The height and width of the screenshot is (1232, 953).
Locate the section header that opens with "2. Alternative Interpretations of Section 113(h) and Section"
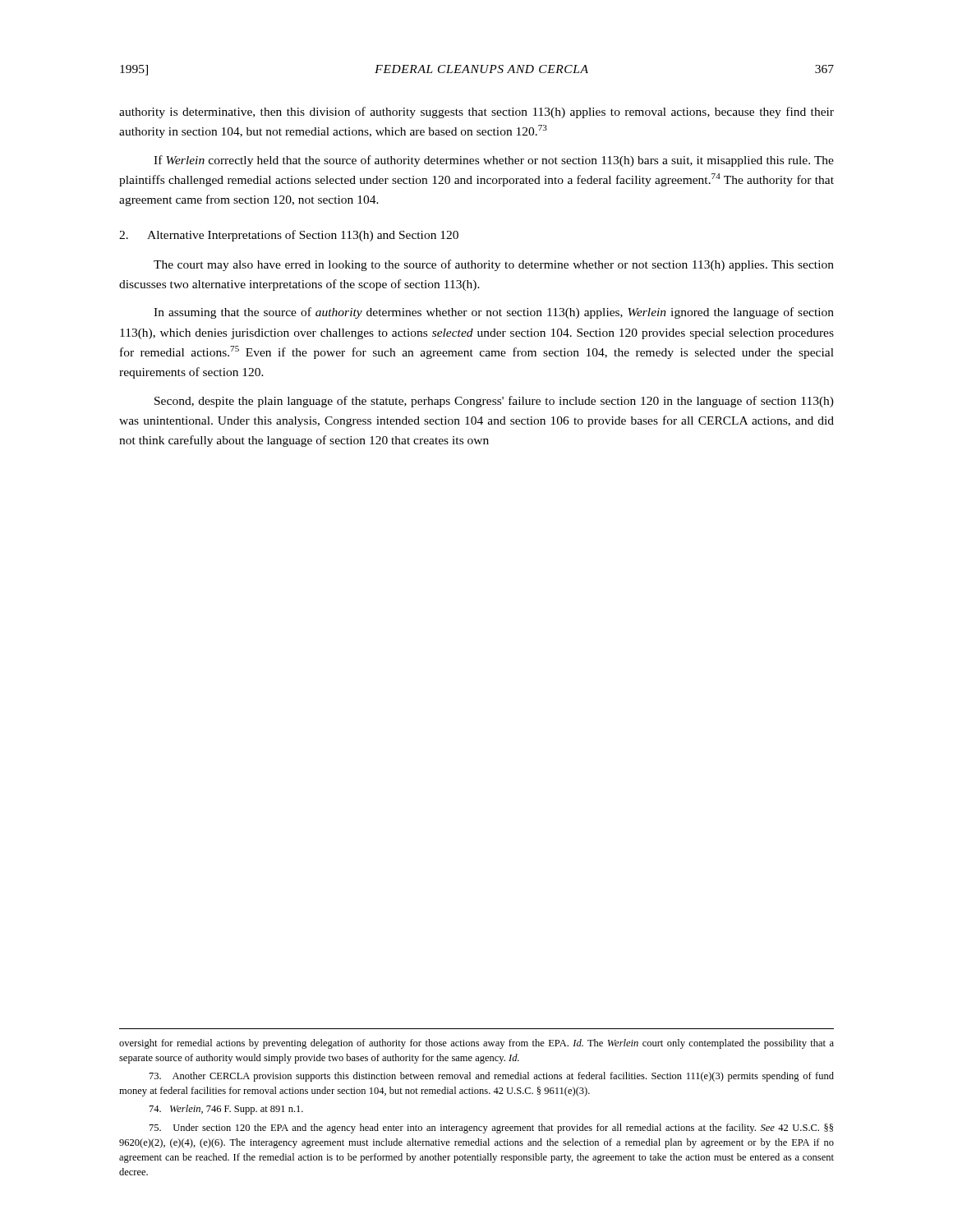(289, 234)
